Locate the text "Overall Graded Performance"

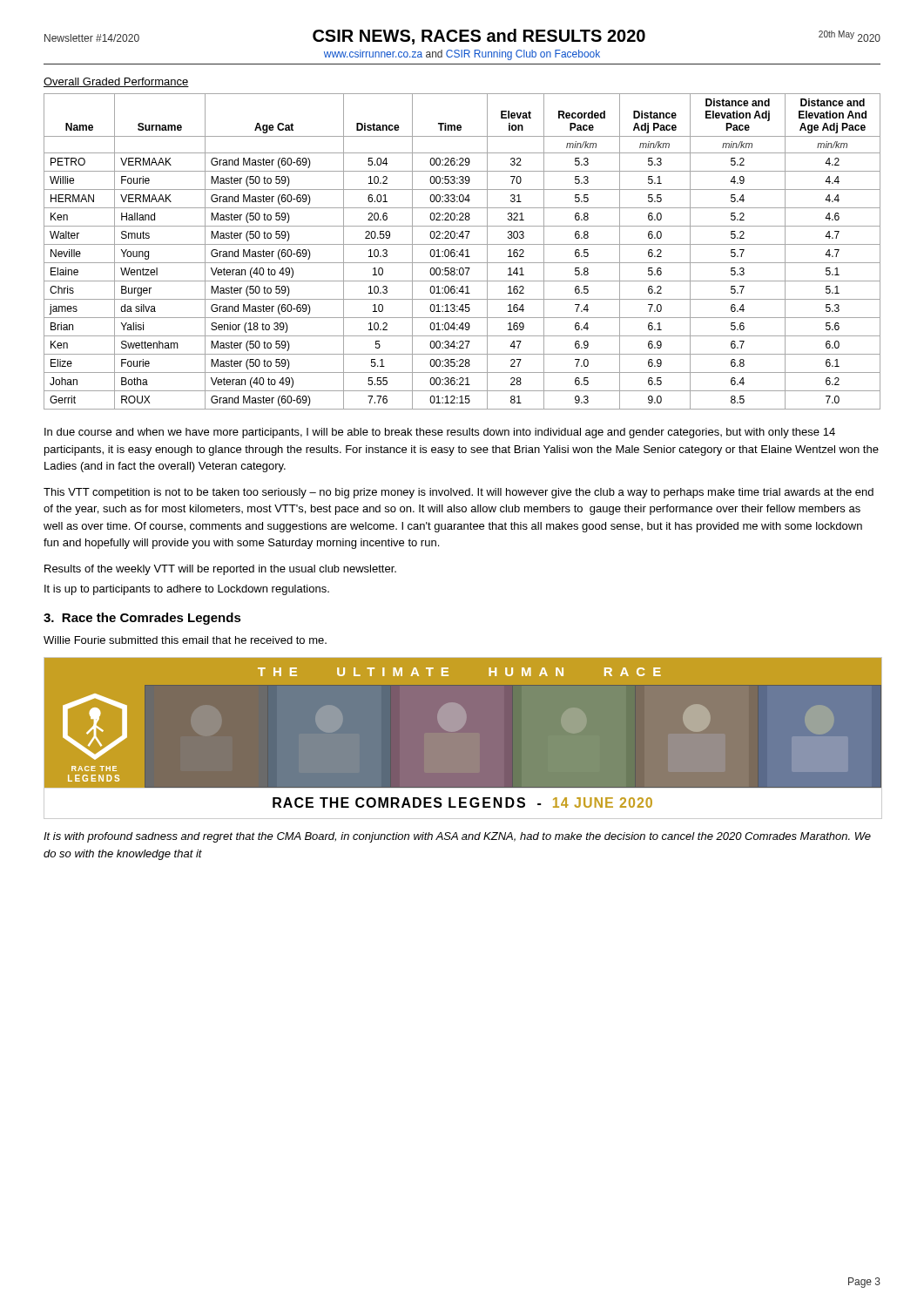[116, 81]
